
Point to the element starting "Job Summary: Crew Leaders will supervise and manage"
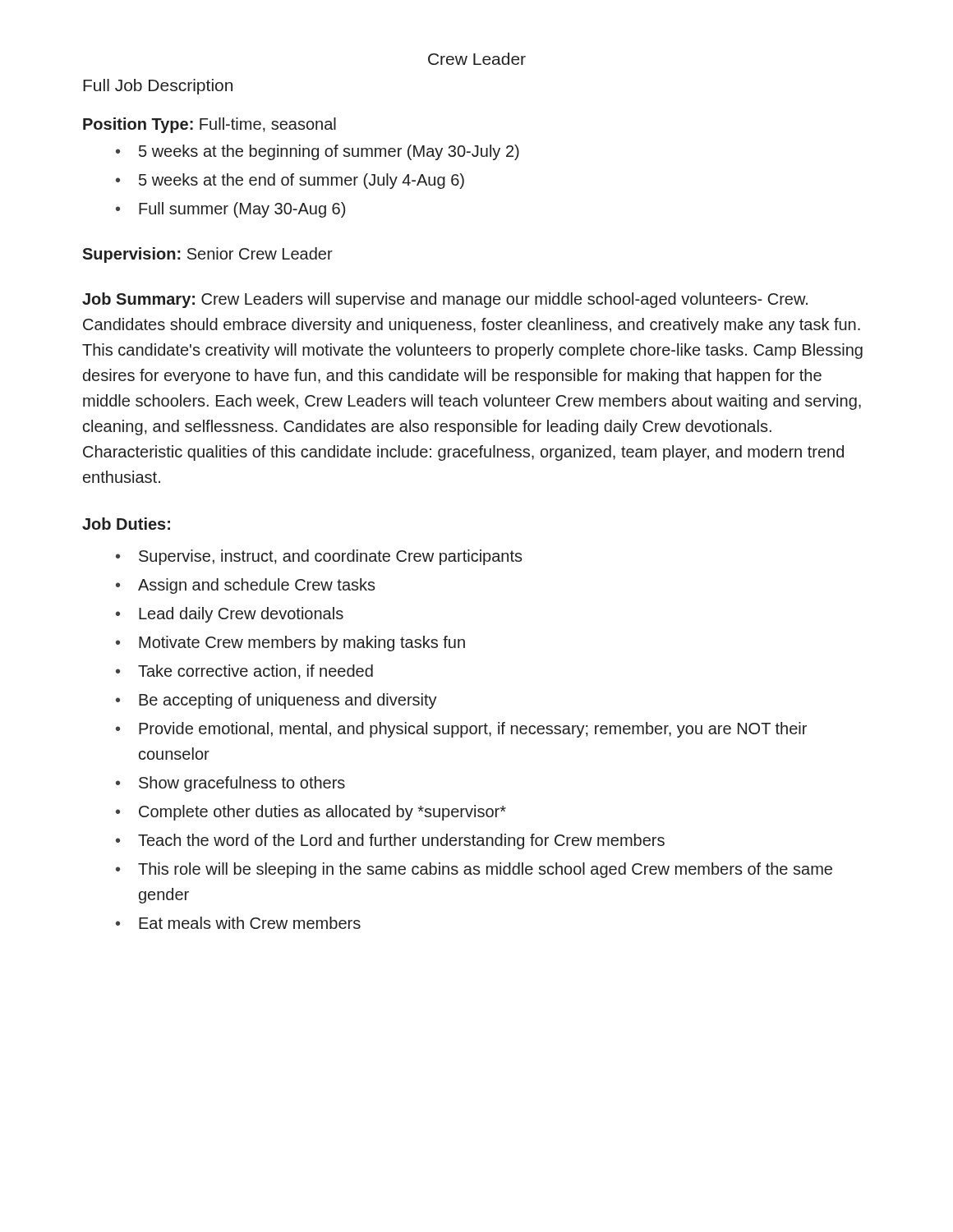point(473,388)
